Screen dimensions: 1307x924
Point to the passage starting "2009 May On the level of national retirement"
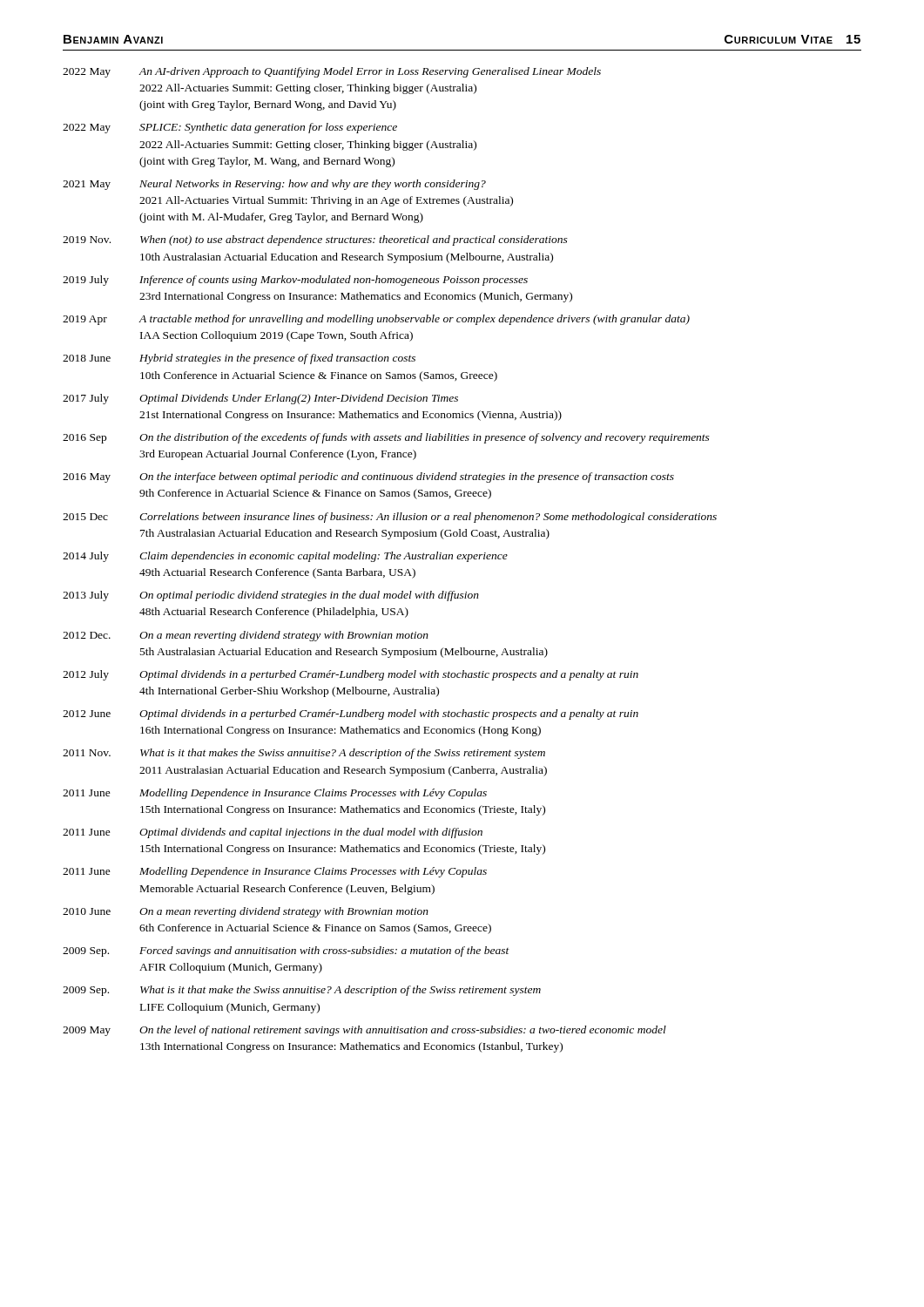pyautogui.click(x=462, y=1038)
